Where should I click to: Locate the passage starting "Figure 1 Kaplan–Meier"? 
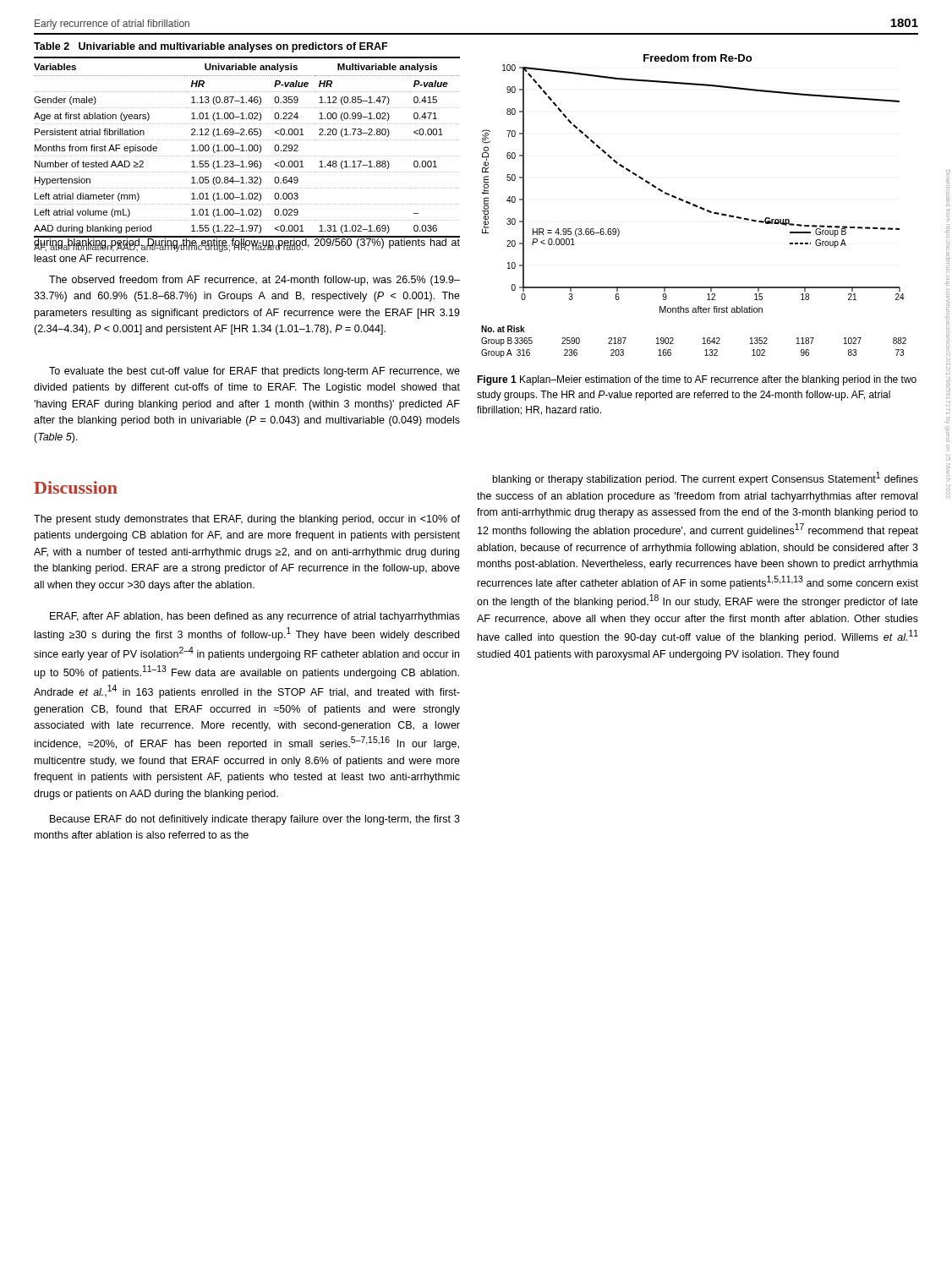tap(697, 395)
